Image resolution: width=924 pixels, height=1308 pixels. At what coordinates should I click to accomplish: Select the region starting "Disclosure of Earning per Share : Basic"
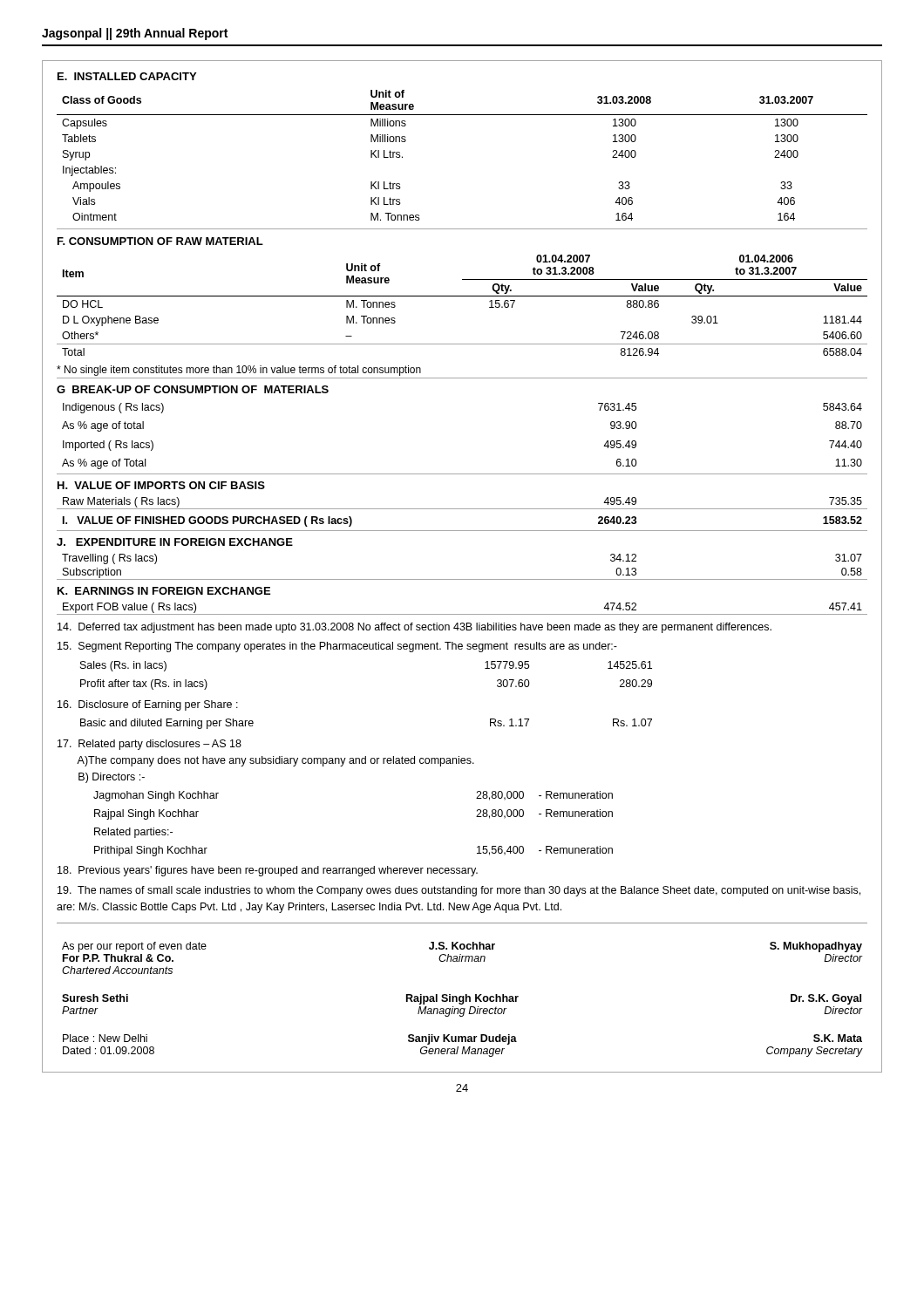(148, 705)
